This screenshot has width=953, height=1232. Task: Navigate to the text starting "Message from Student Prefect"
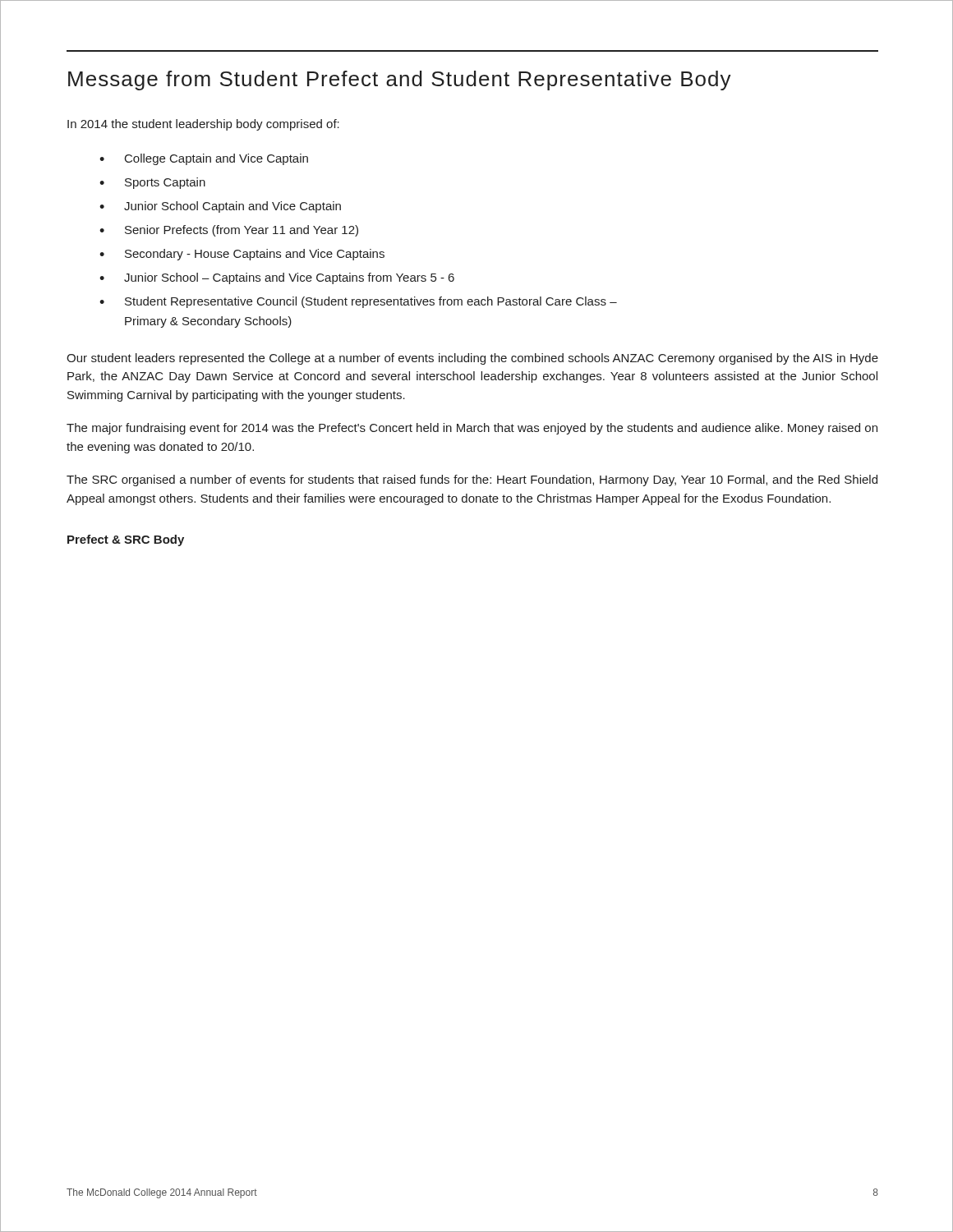tap(399, 79)
